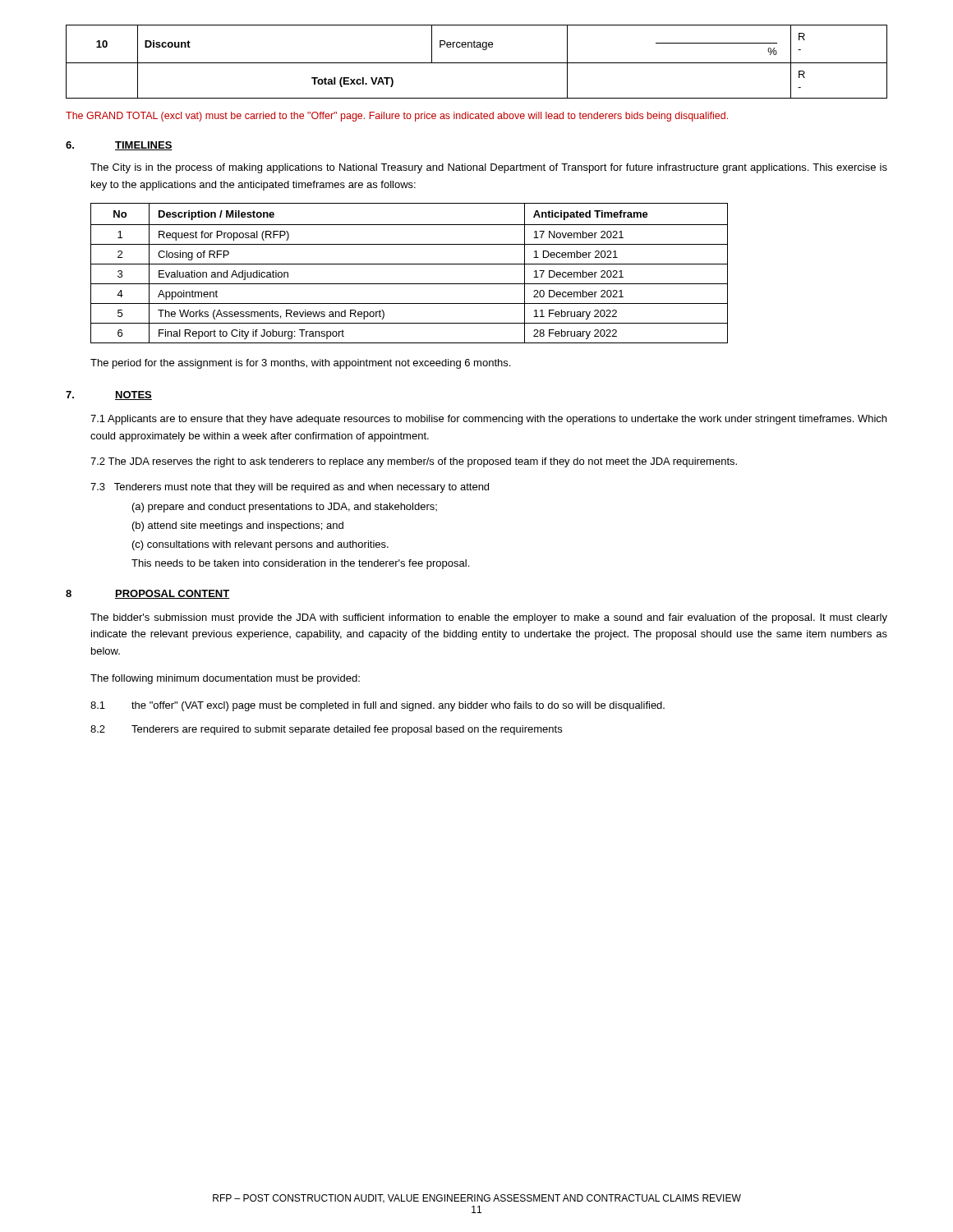Navigate to the region starting "(c) consultations with"
Viewport: 953px width, 1232px height.
click(x=260, y=544)
